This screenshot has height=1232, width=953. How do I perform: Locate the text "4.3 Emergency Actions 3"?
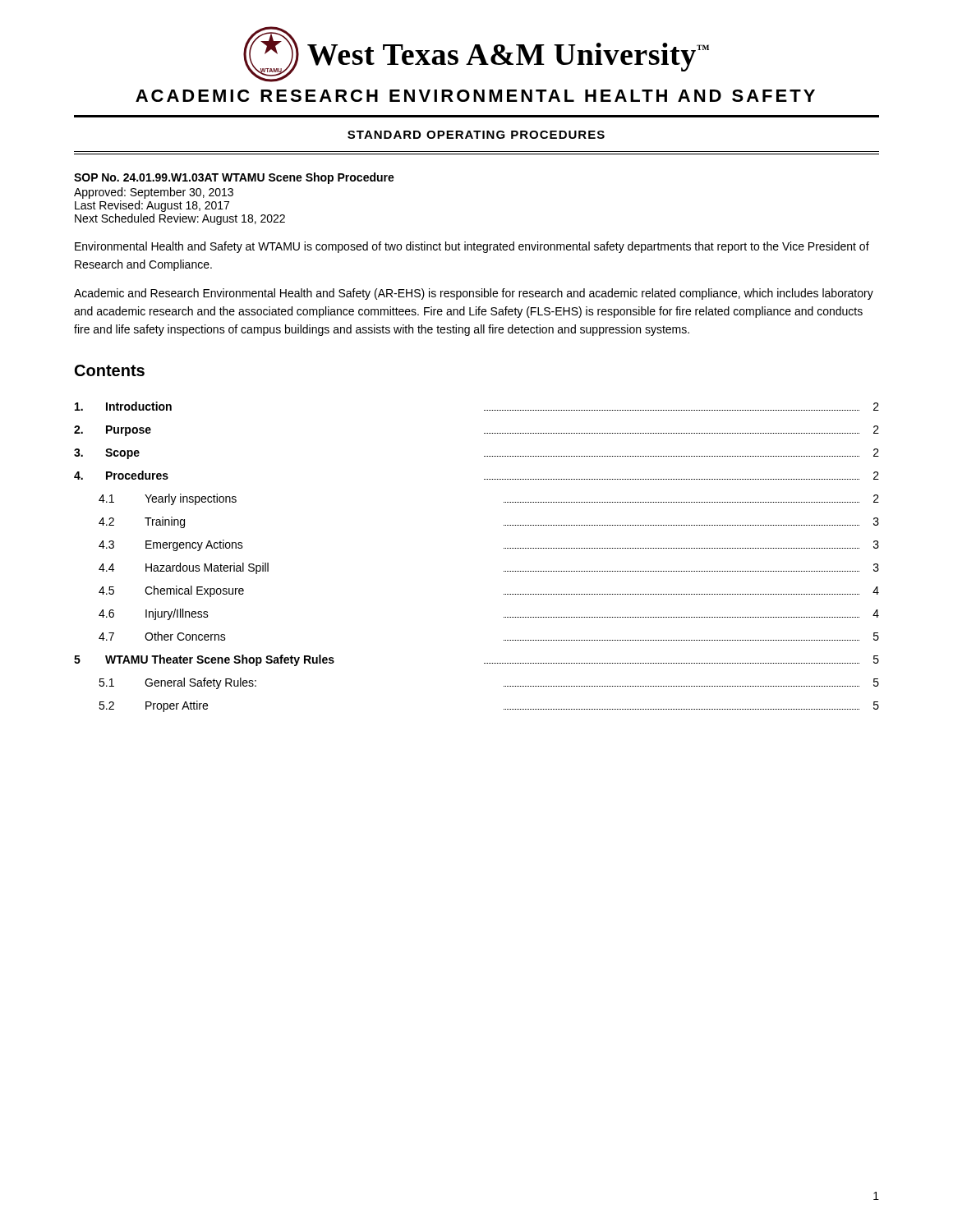pyautogui.click(x=193, y=545)
